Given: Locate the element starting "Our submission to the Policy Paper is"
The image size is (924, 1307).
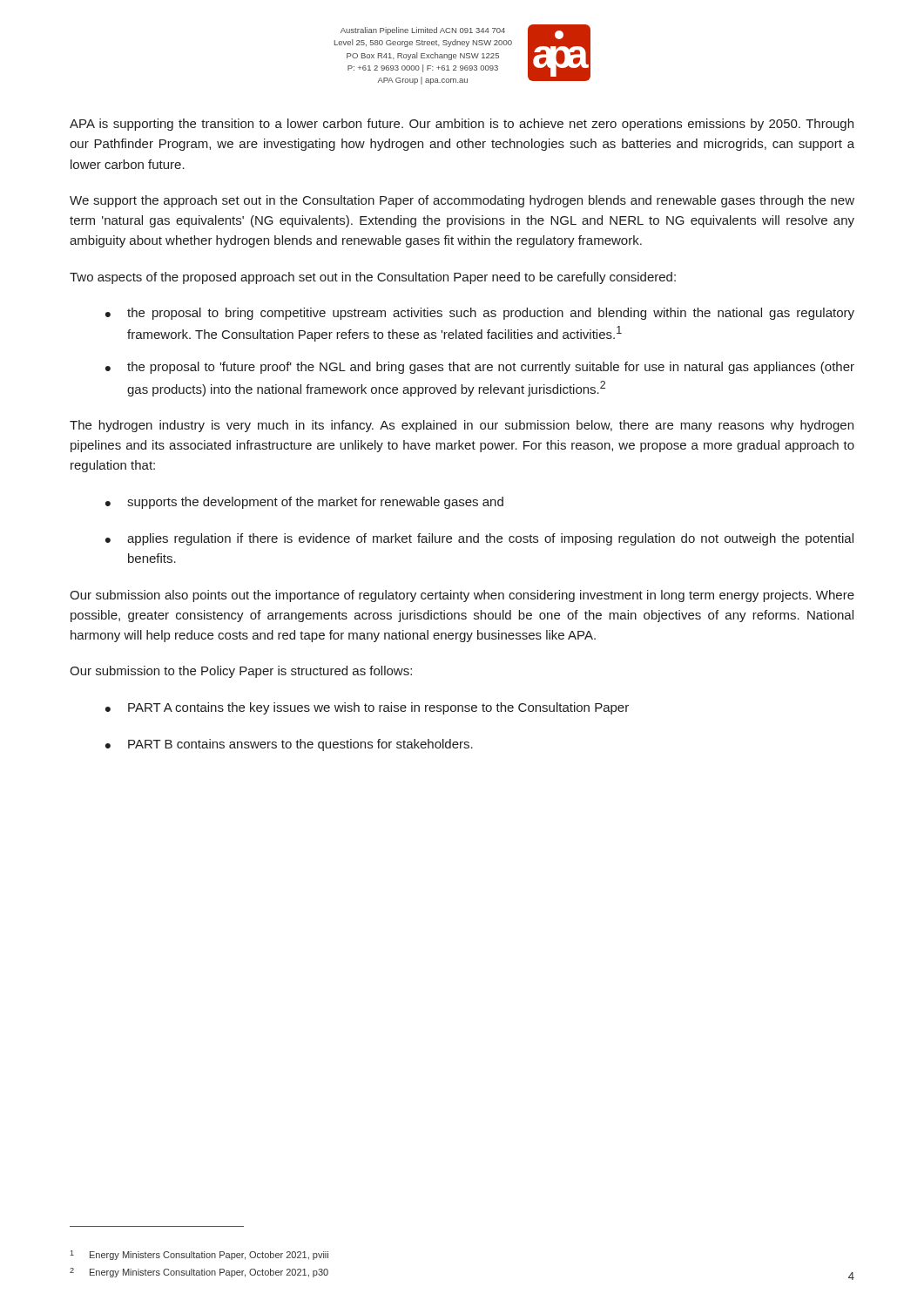Looking at the screenshot, I should pyautogui.click(x=241, y=671).
